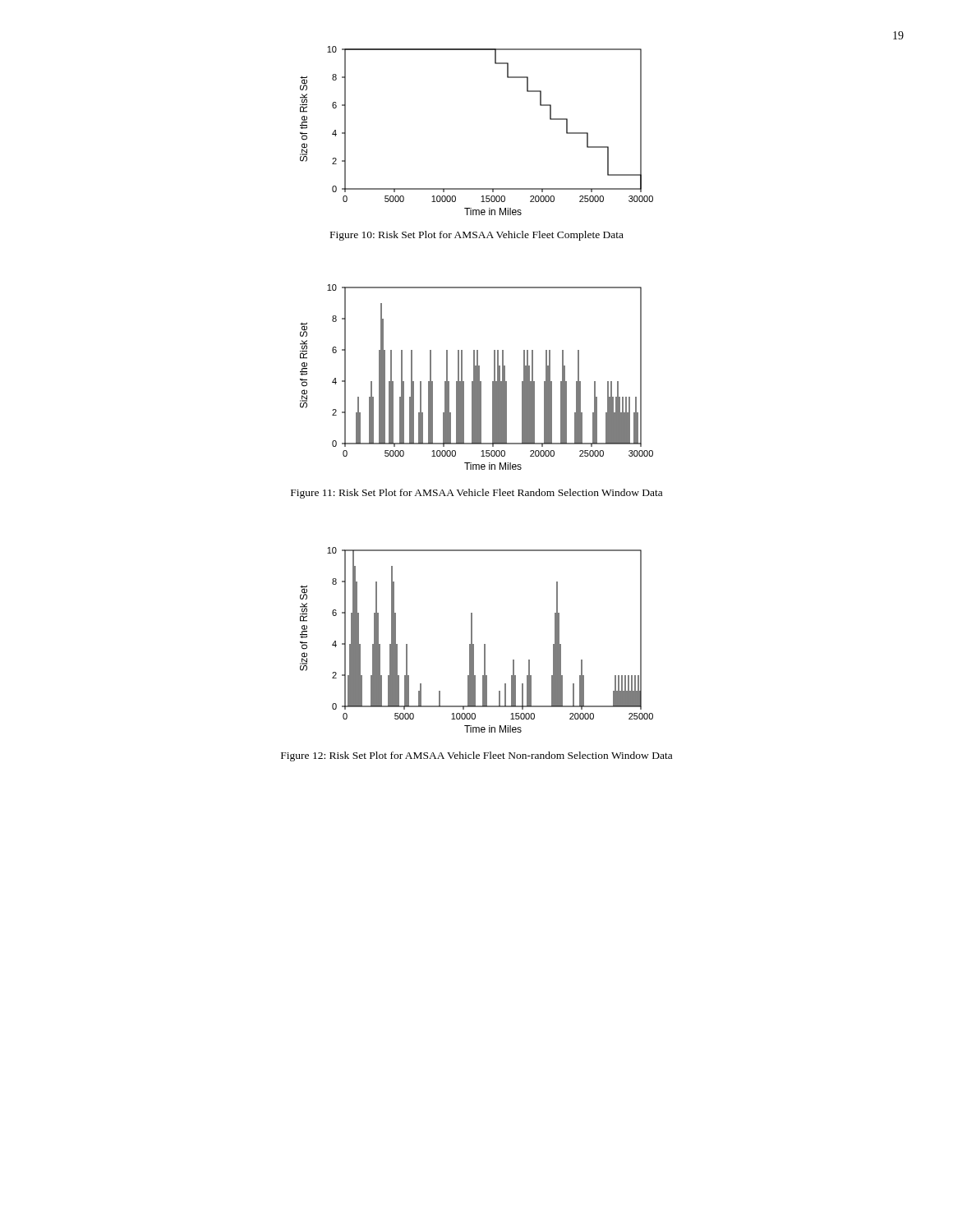Image resolution: width=953 pixels, height=1232 pixels.
Task: Find the block starting "Figure 11: Risk"
Action: click(x=476, y=492)
